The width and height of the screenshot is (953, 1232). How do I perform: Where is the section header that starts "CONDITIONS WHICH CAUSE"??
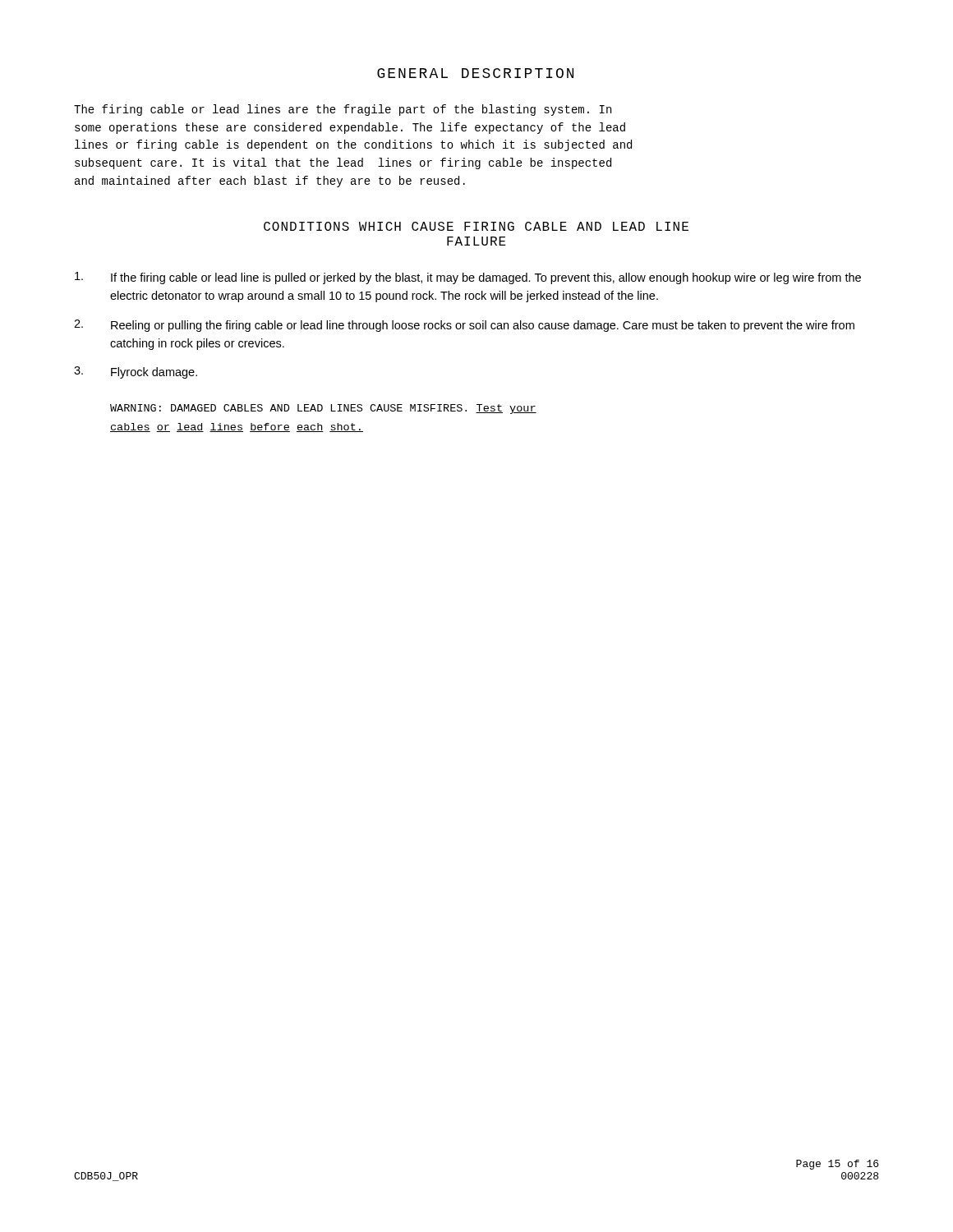pyautogui.click(x=476, y=235)
